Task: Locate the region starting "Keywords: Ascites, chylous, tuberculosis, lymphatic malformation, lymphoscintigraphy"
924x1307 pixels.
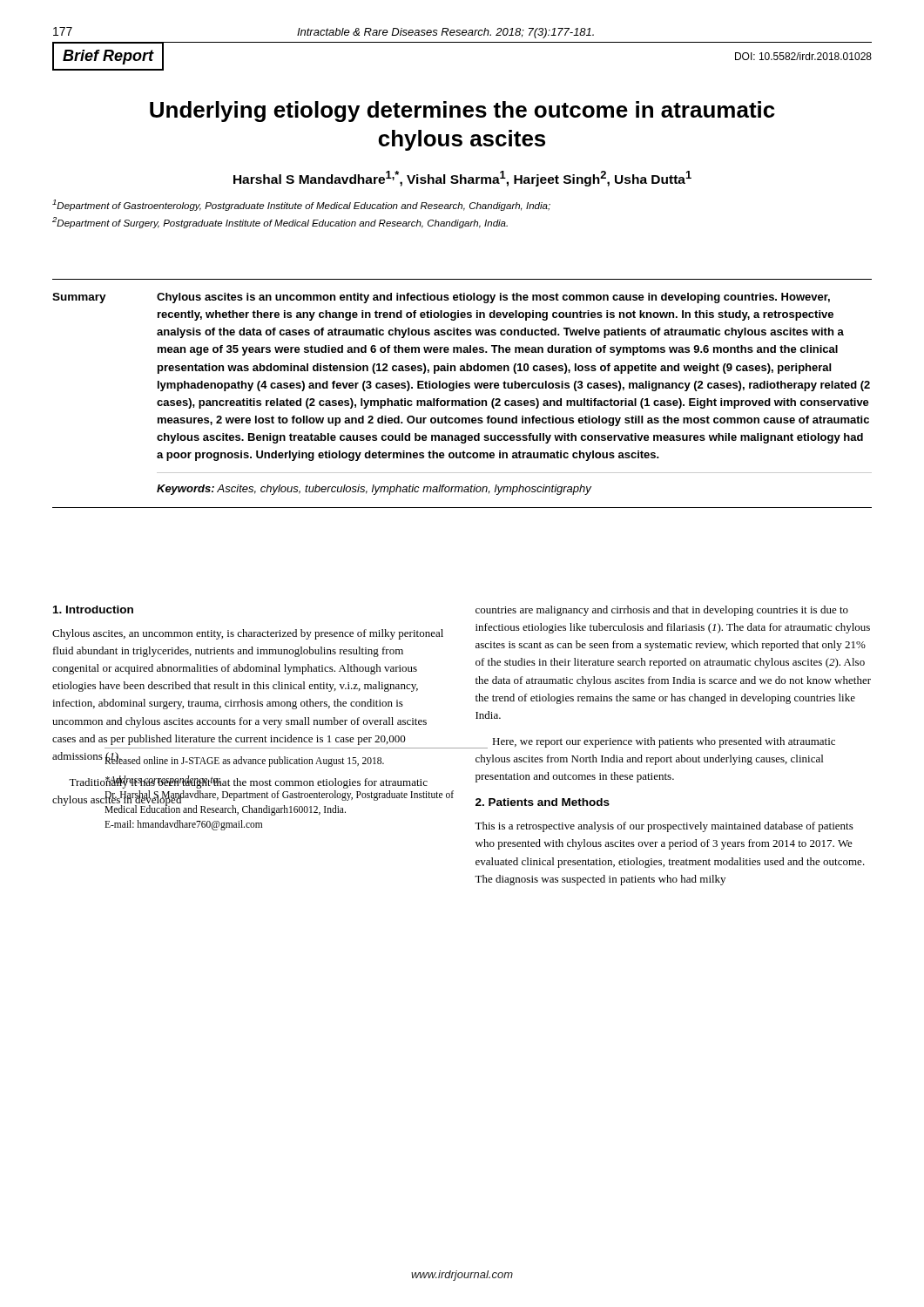Action: tap(374, 489)
